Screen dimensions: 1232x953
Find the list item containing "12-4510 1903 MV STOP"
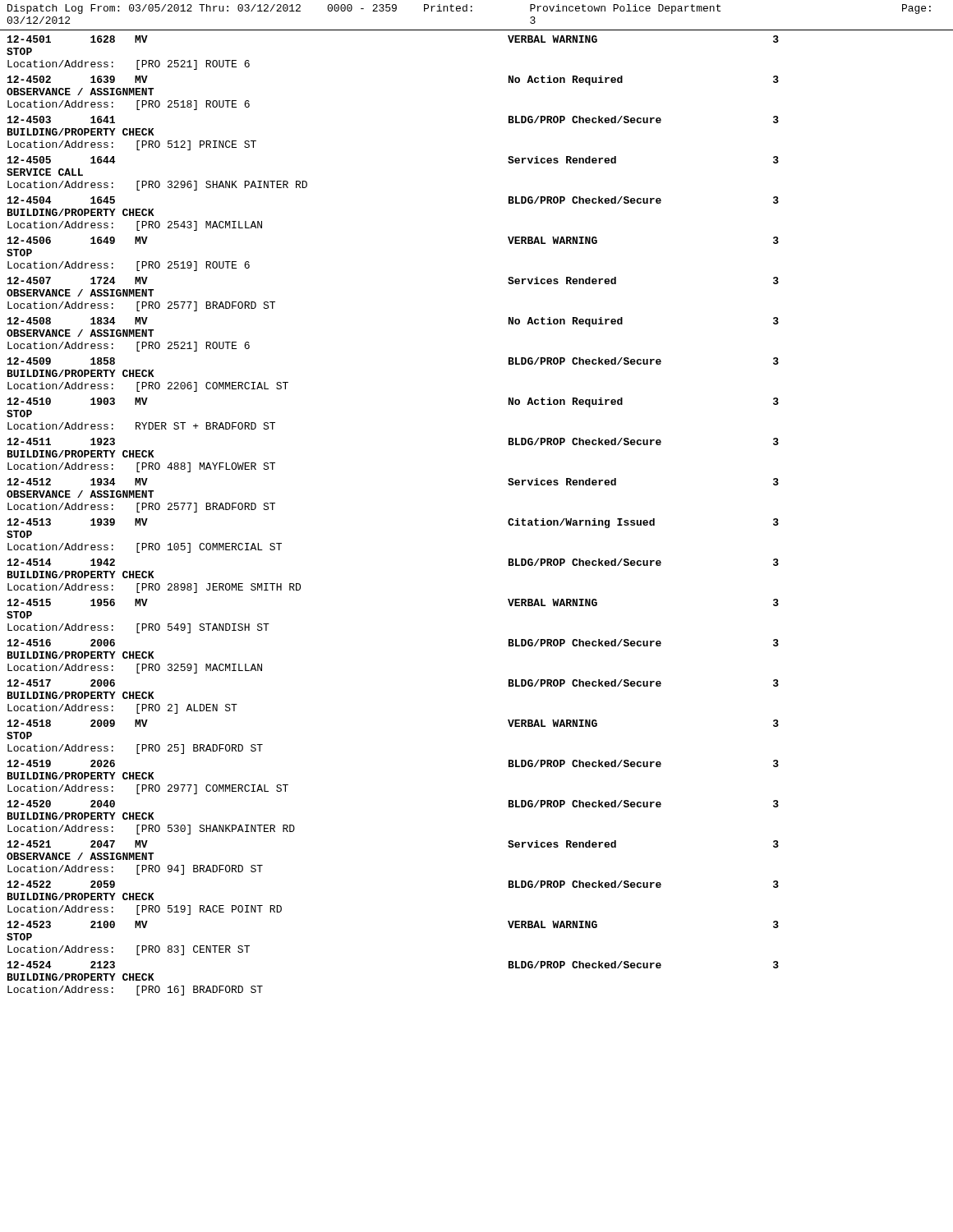coord(29,403)
